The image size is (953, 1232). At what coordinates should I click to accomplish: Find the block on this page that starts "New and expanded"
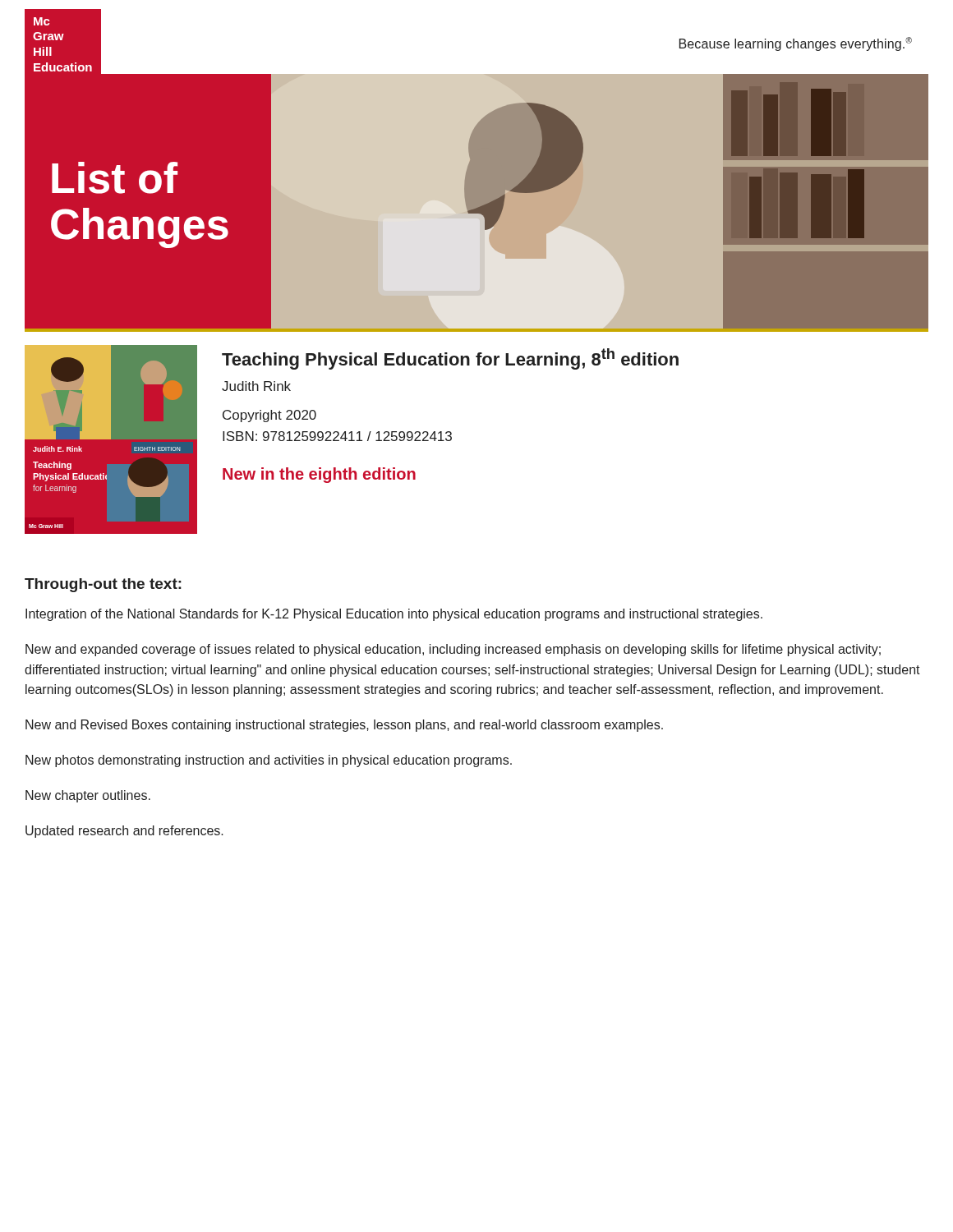tap(472, 669)
